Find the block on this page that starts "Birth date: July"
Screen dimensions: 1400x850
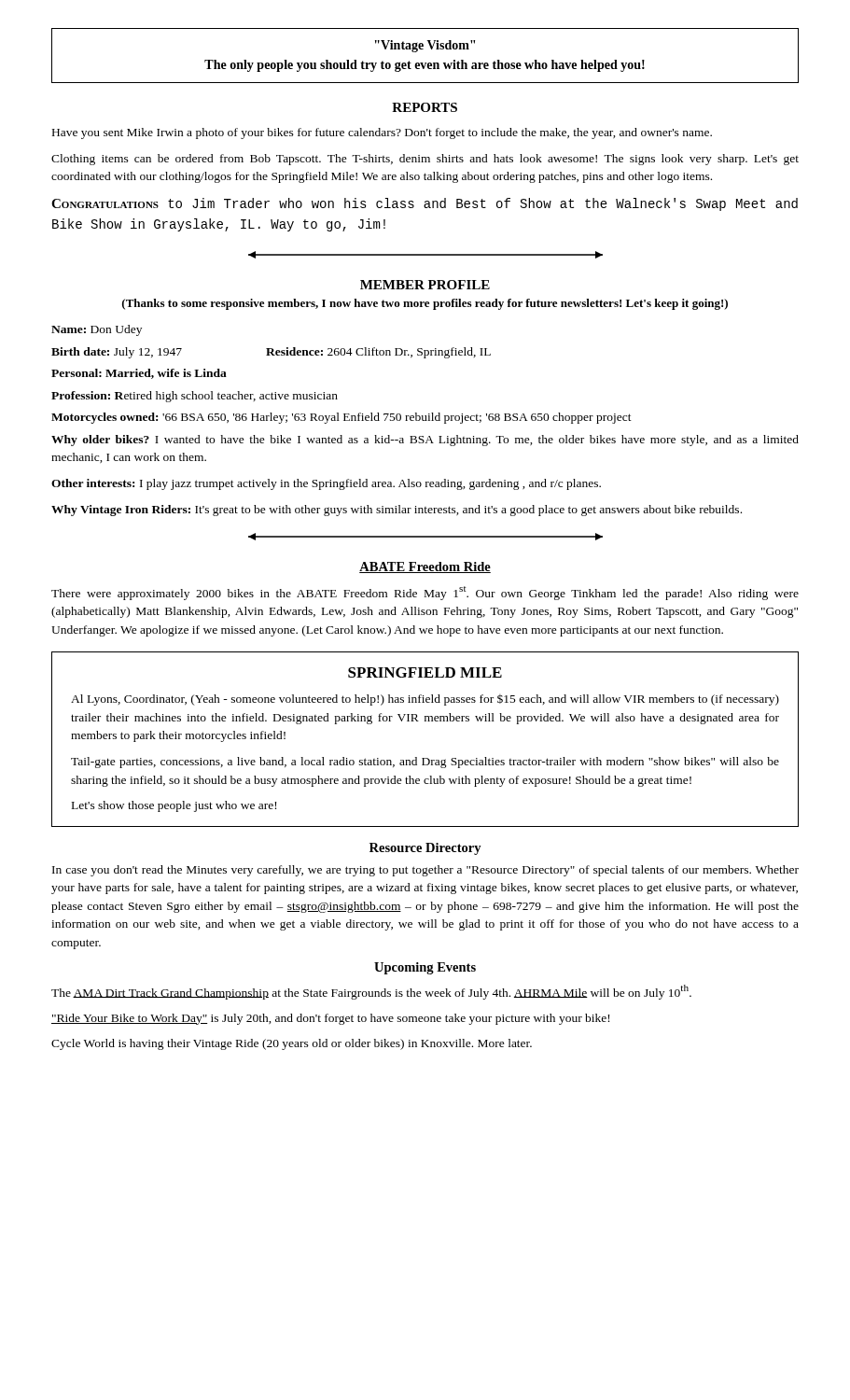click(271, 351)
